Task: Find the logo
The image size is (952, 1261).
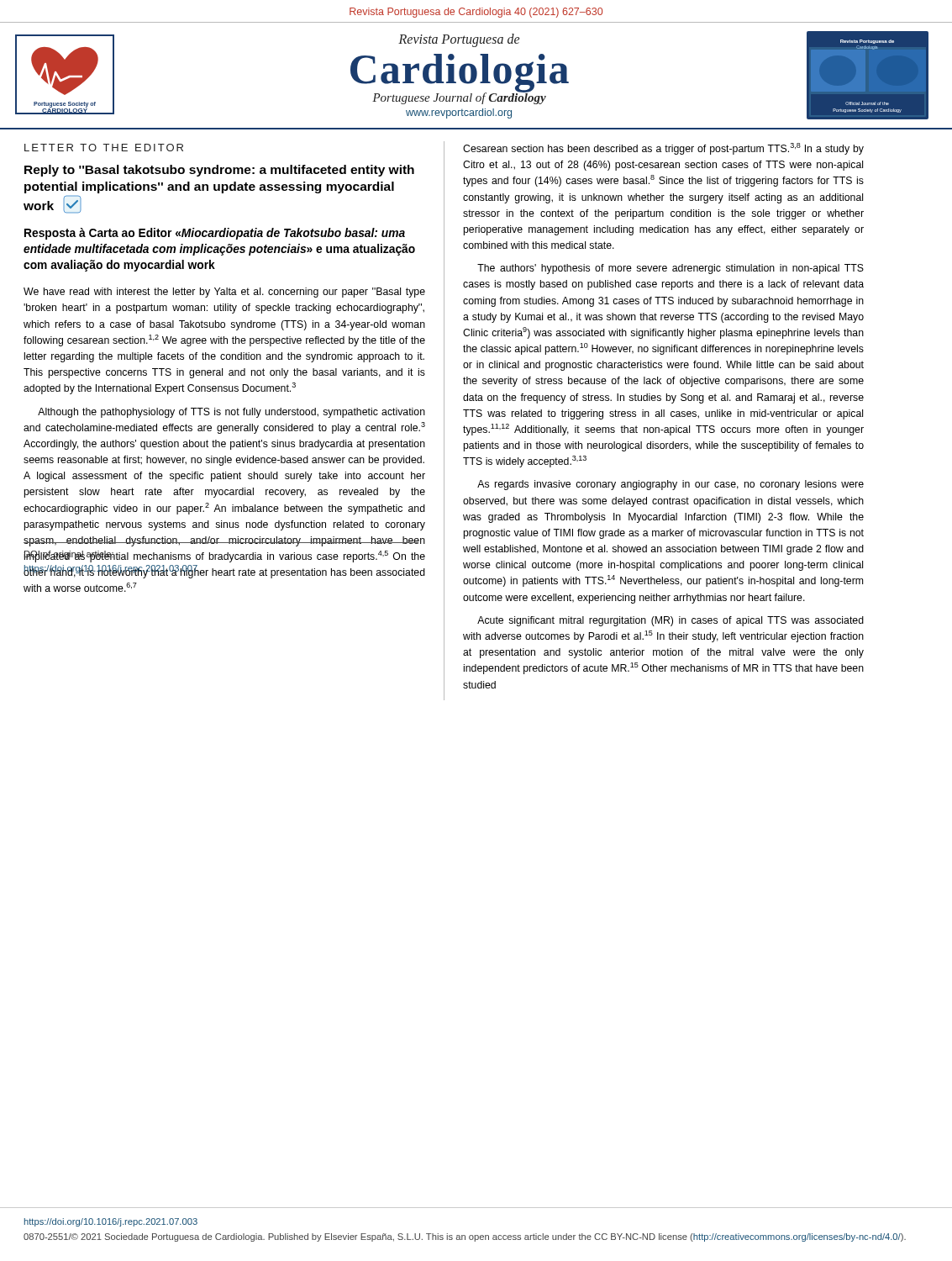Action: coord(65,75)
